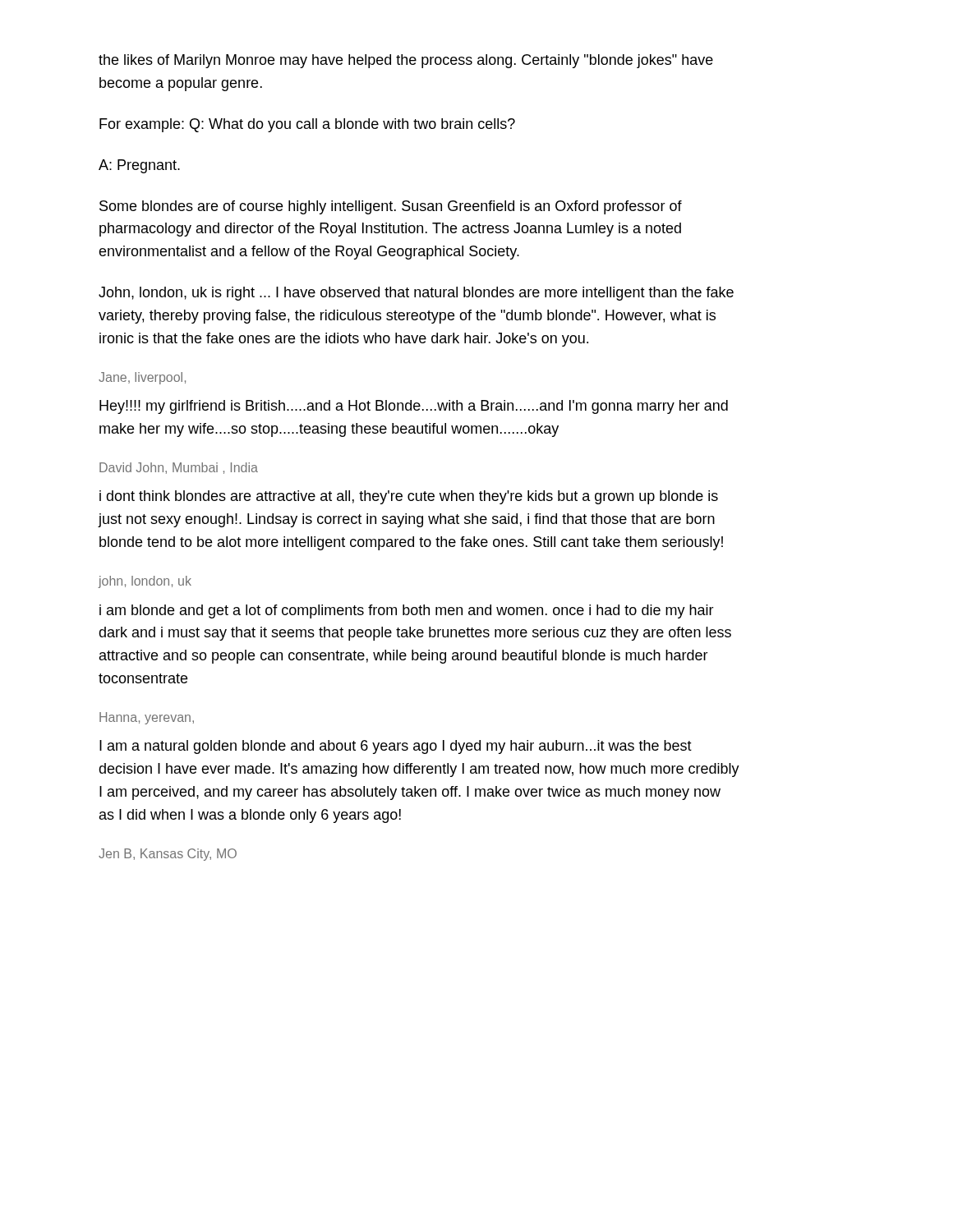This screenshot has height=1232, width=953.
Task: Find the block on this page that starts "Jen B, Kansas City,"
Action: (168, 854)
